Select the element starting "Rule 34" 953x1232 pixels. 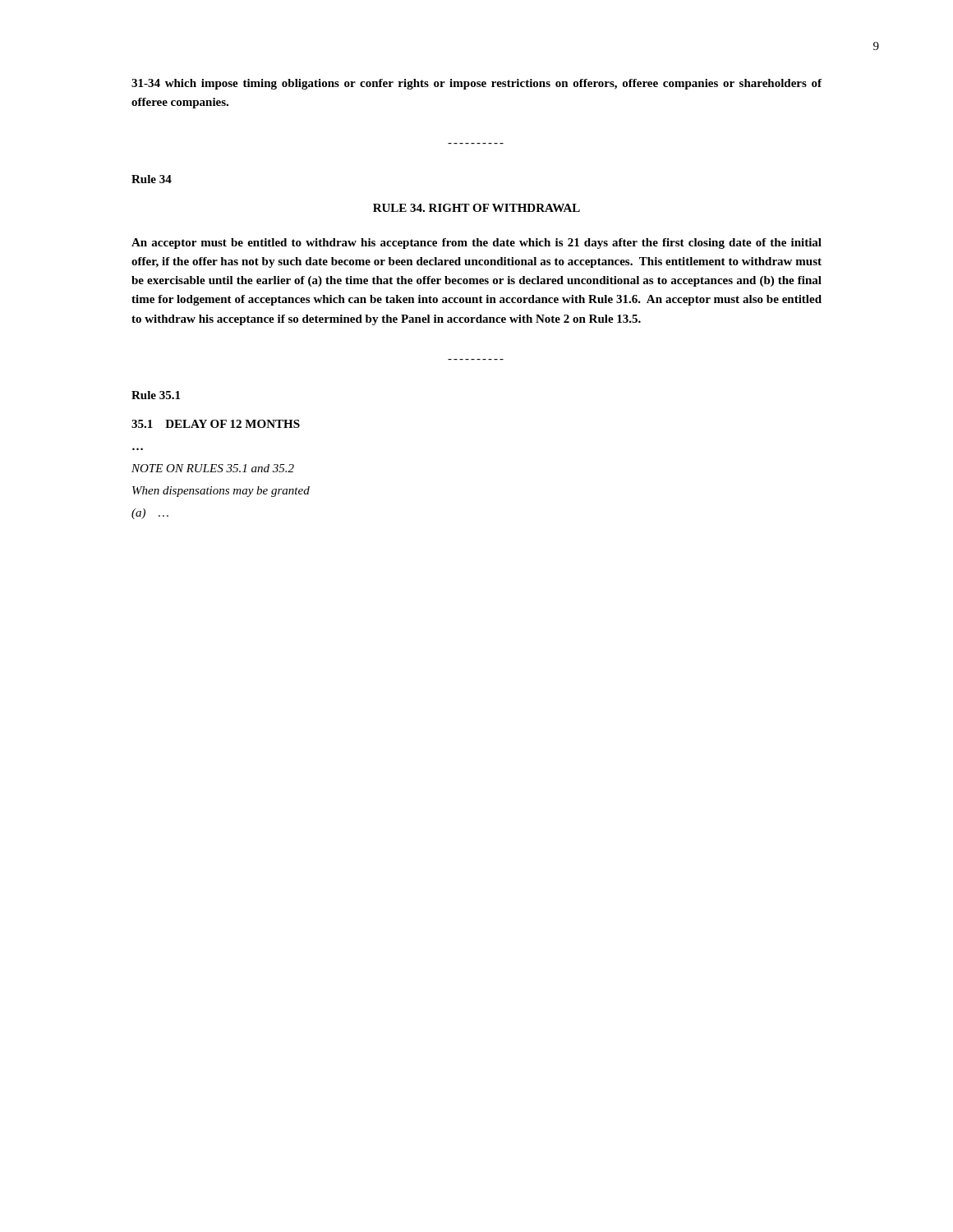[x=151, y=179]
